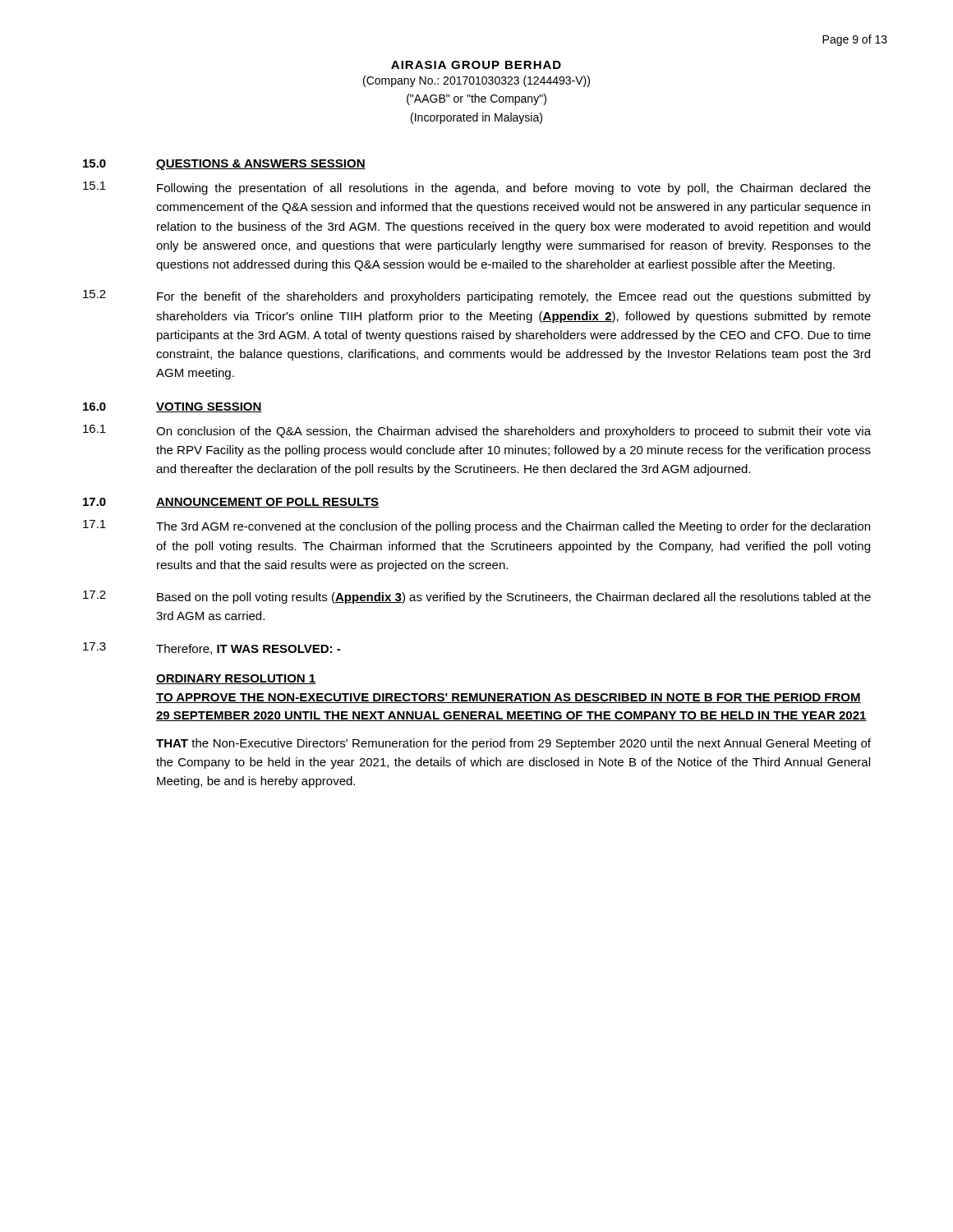The image size is (953, 1232).
Task: Click on the passage starting "ORDINARY RESOLUTION 1"
Action: [513, 698]
